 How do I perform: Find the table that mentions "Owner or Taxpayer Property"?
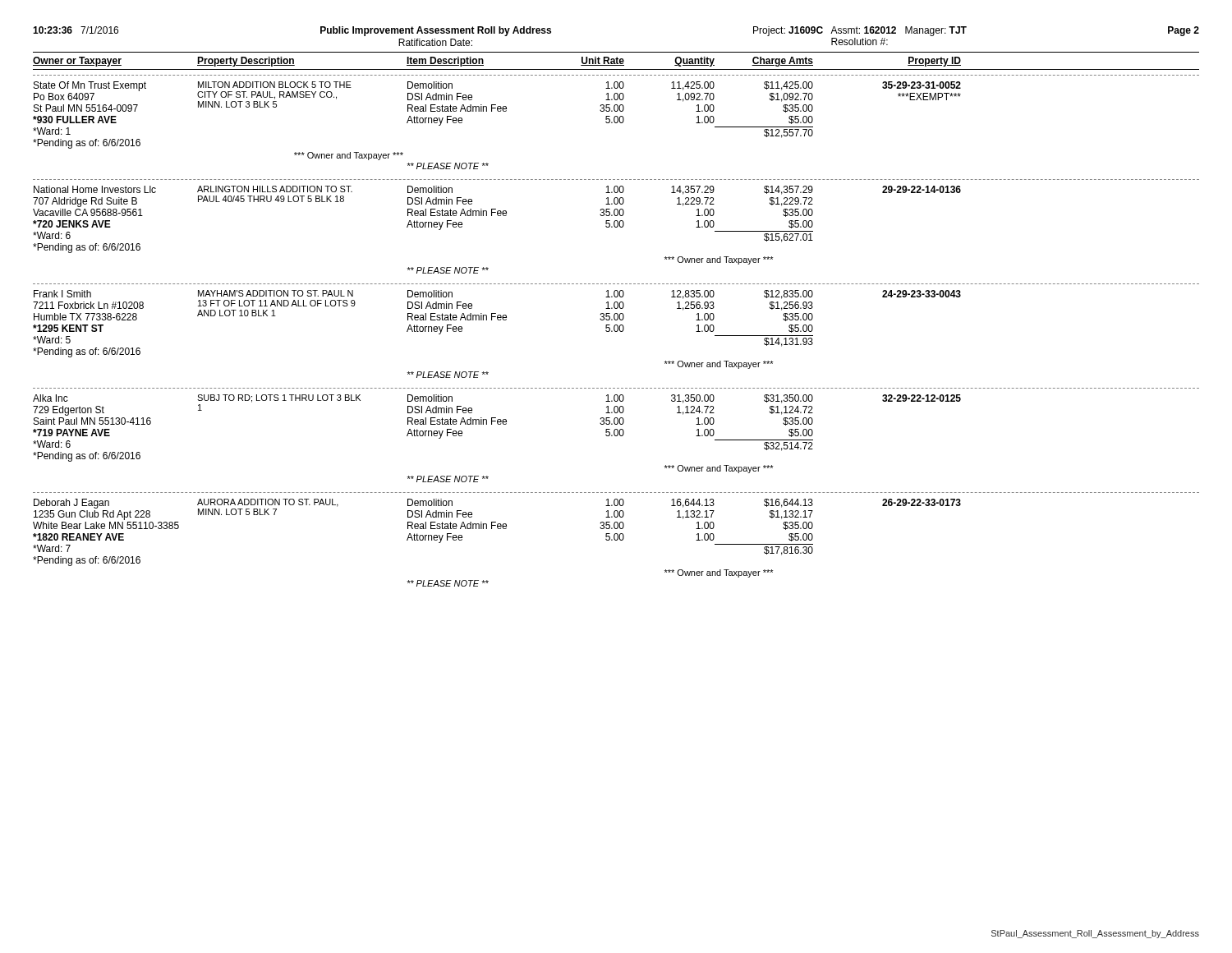point(616,320)
